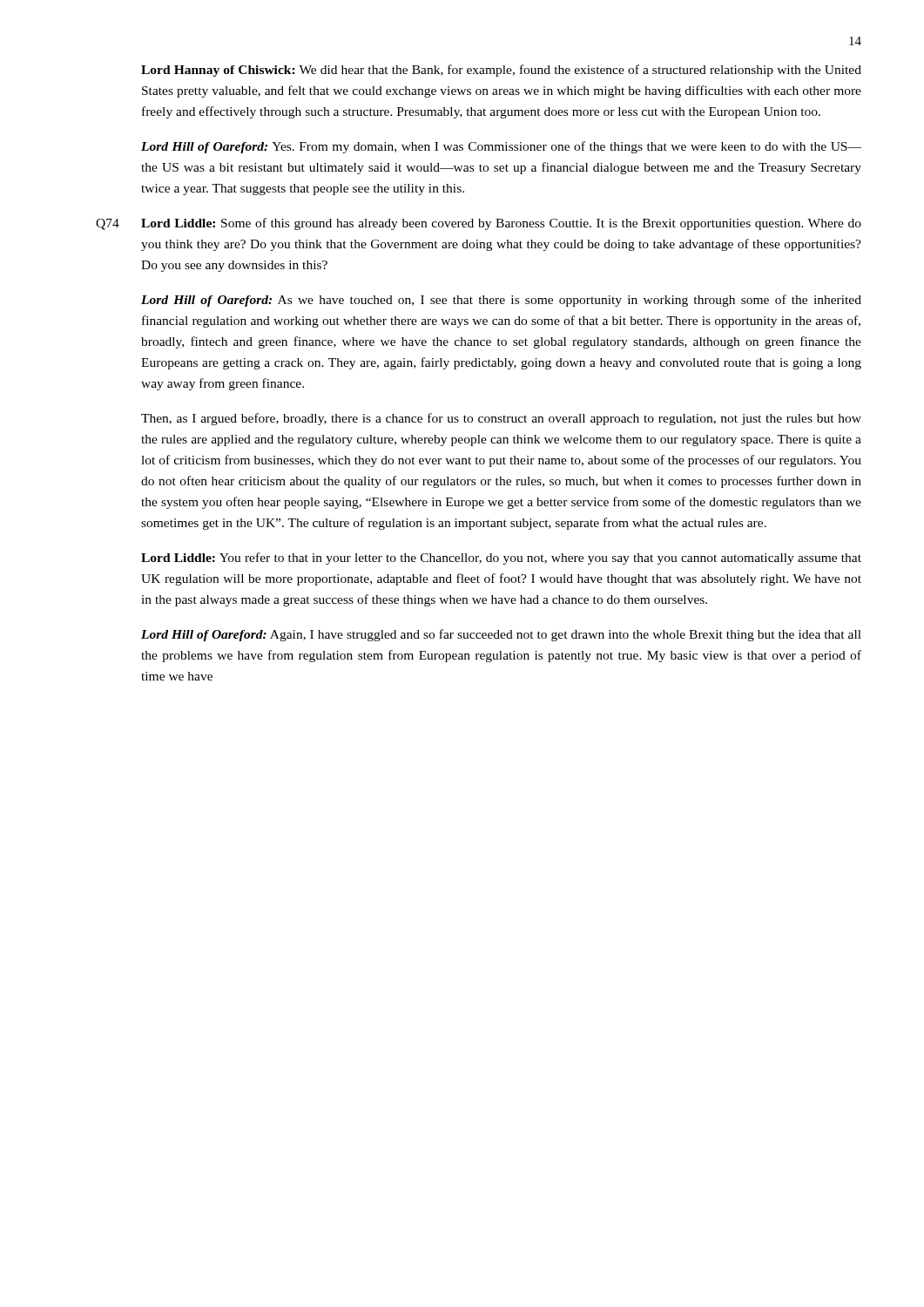The image size is (924, 1307).
Task: Find the element starting "Lord Hill of Oareford: Yes."
Action: click(x=501, y=167)
